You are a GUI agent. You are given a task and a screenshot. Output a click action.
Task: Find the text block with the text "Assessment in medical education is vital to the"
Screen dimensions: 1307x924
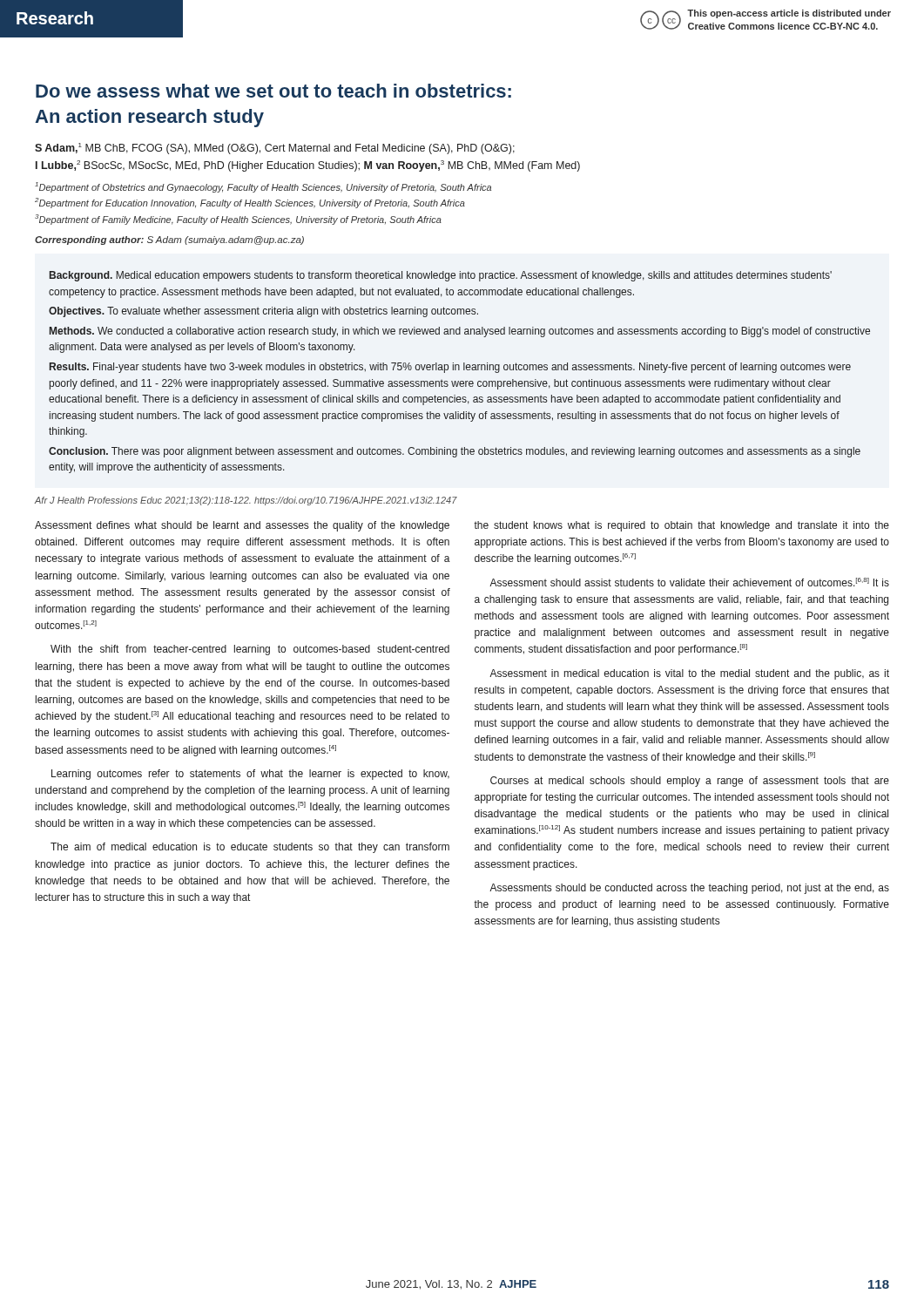pyautogui.click(x=682, y=715)
